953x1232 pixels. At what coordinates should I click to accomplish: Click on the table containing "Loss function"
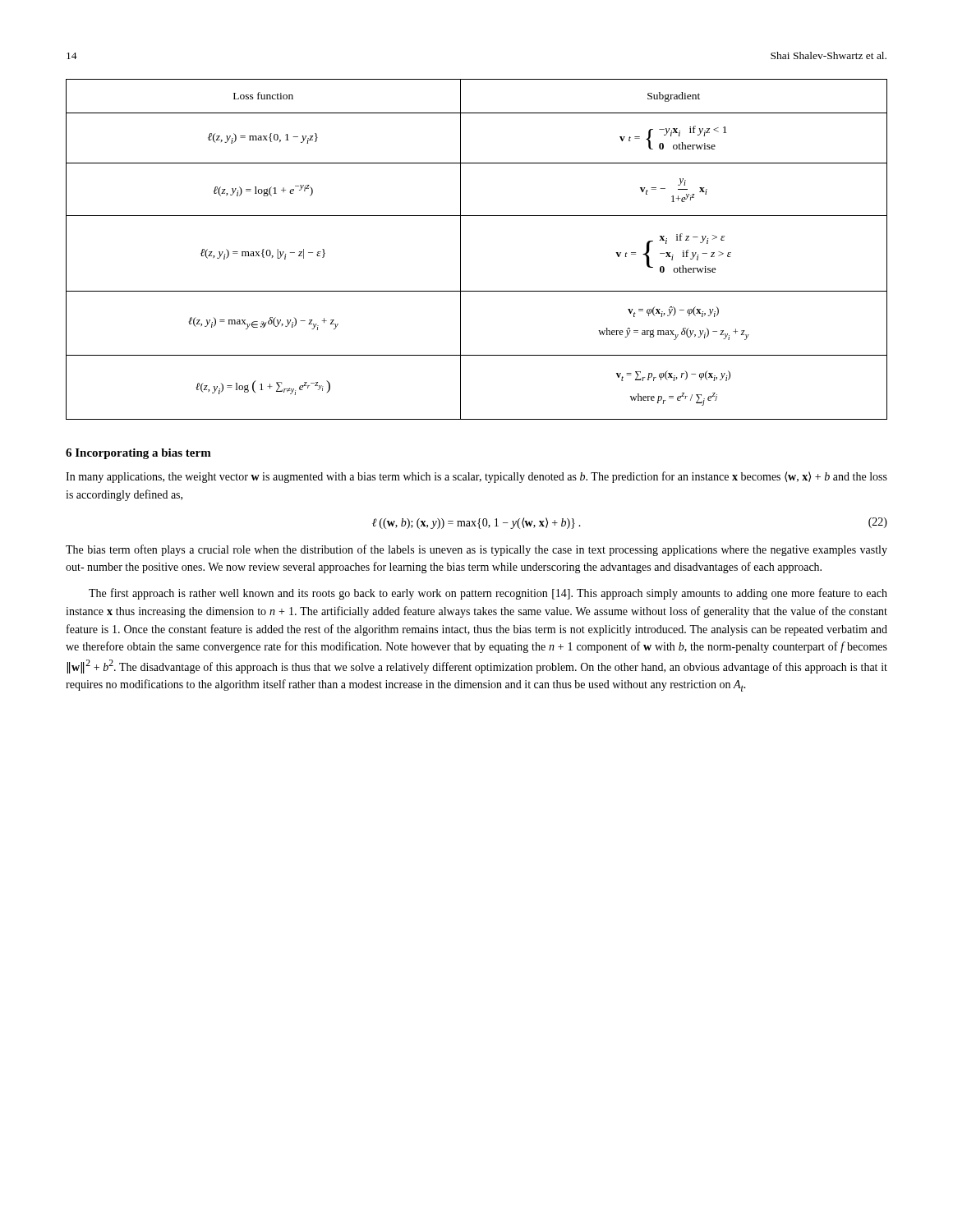tap(476, 249)
